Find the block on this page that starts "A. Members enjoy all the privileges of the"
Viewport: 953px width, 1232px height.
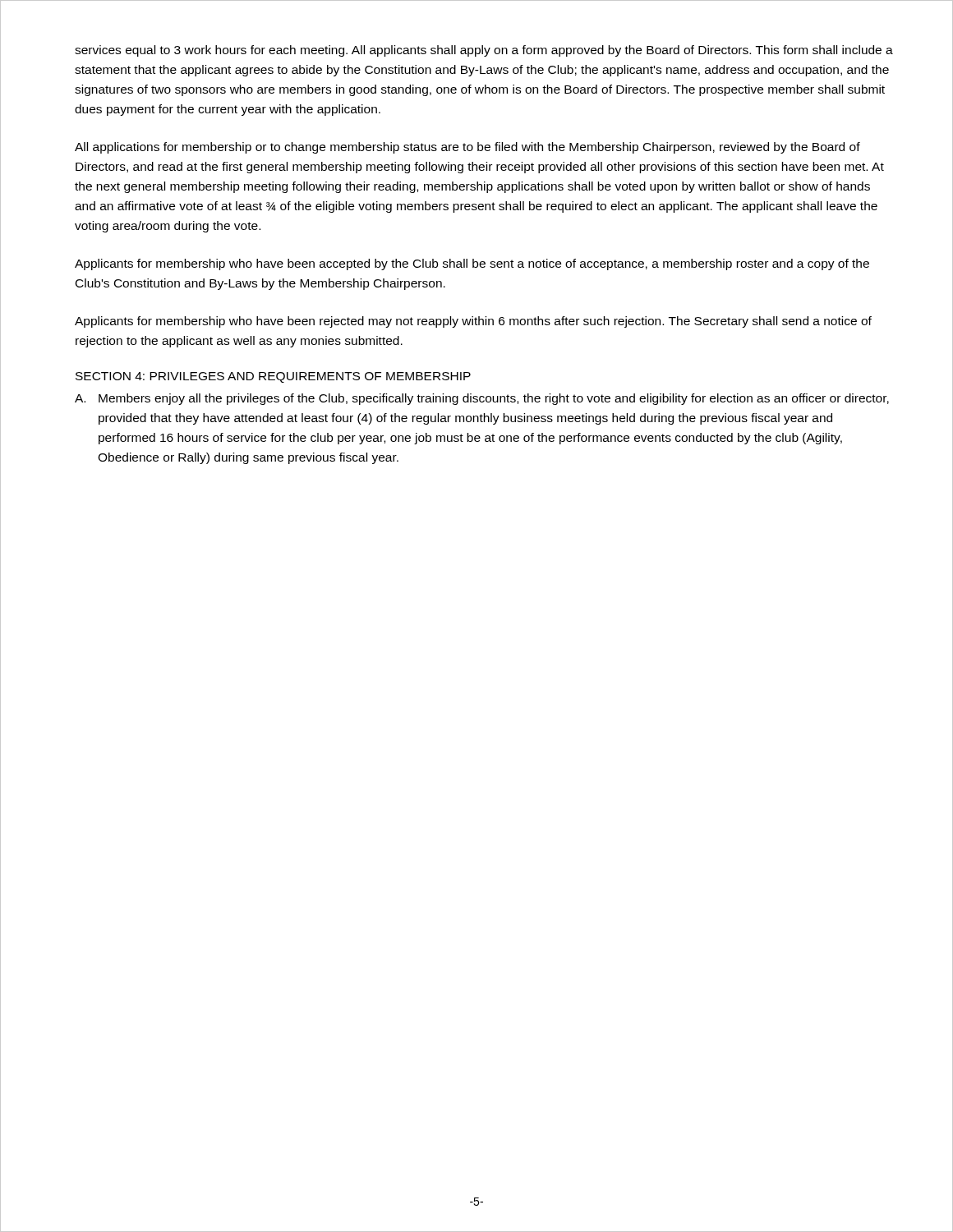(x=485, y=428)
